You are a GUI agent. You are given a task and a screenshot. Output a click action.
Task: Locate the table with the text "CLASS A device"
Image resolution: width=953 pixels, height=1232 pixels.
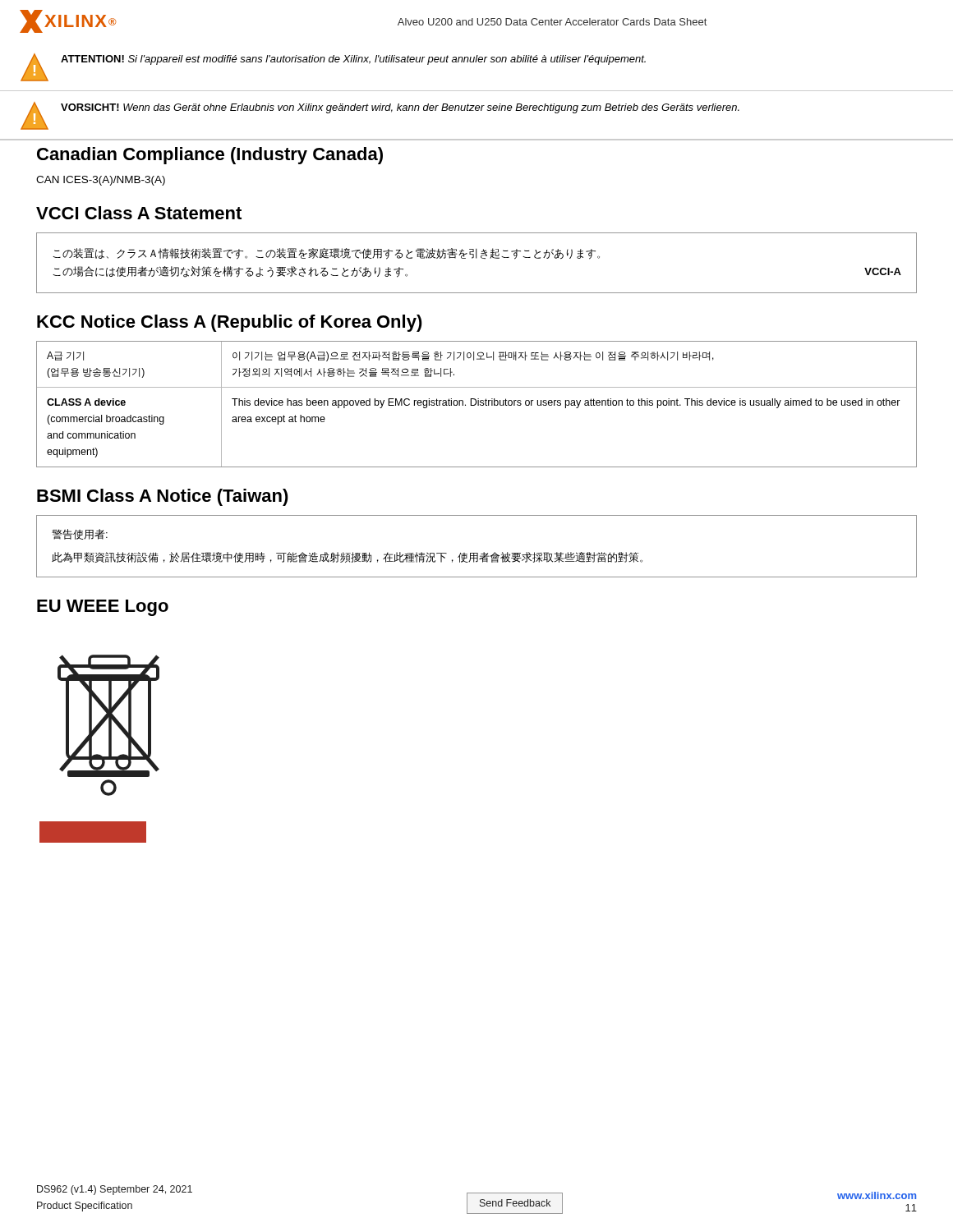(476, 404)
